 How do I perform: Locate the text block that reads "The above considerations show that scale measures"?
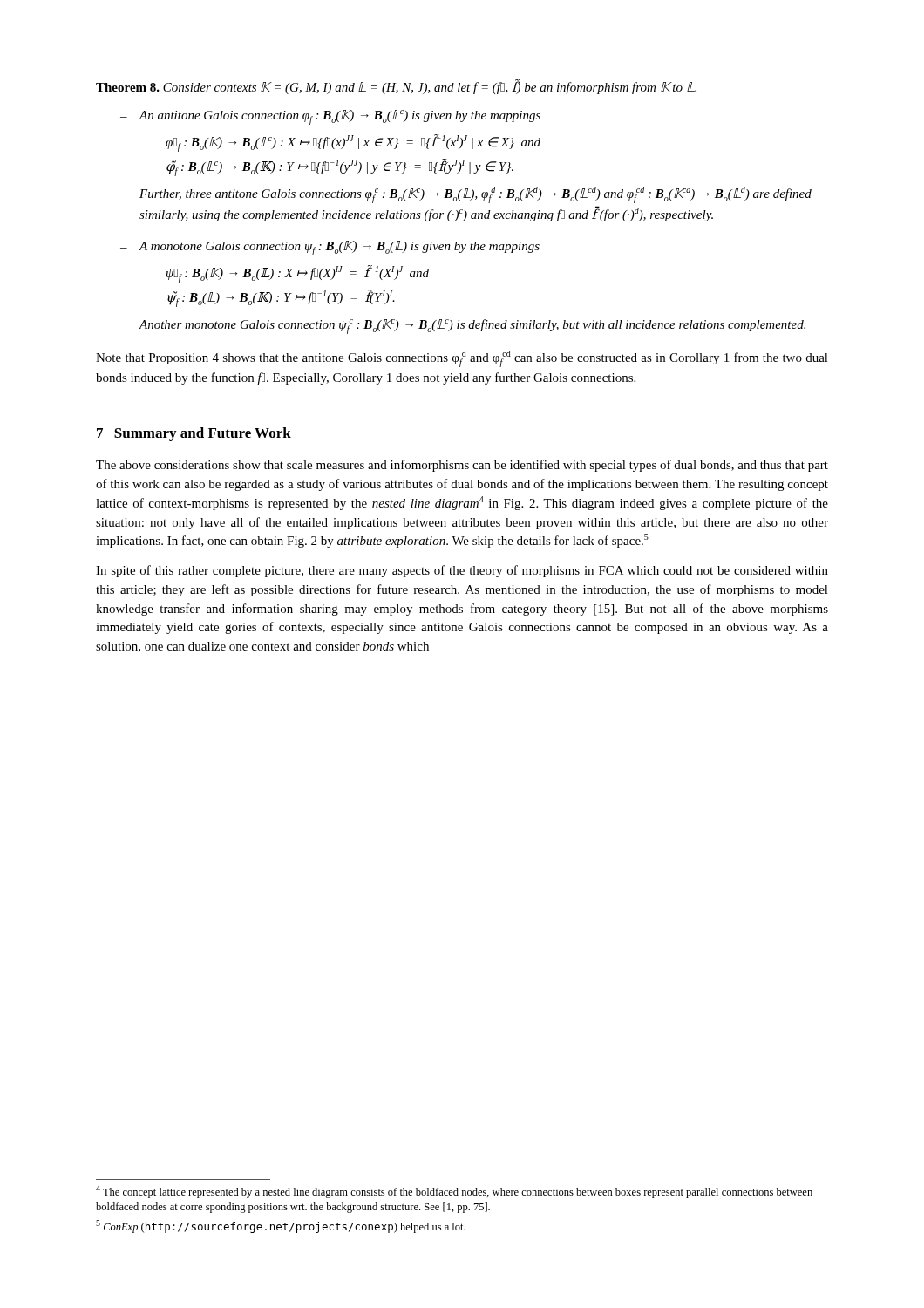[462, 503]
